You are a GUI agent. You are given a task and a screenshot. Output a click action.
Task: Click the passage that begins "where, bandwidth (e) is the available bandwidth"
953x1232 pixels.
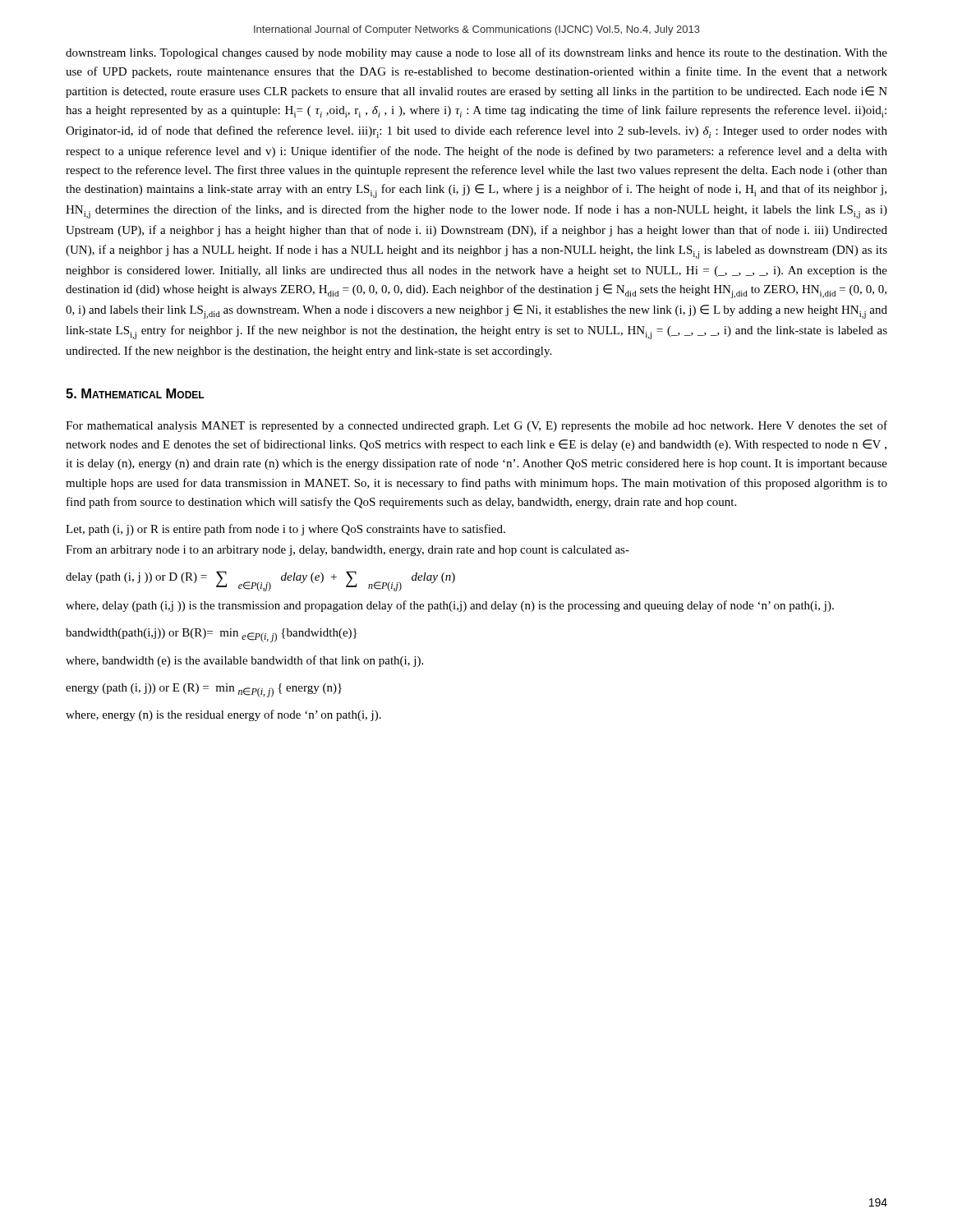coord(245,660)
